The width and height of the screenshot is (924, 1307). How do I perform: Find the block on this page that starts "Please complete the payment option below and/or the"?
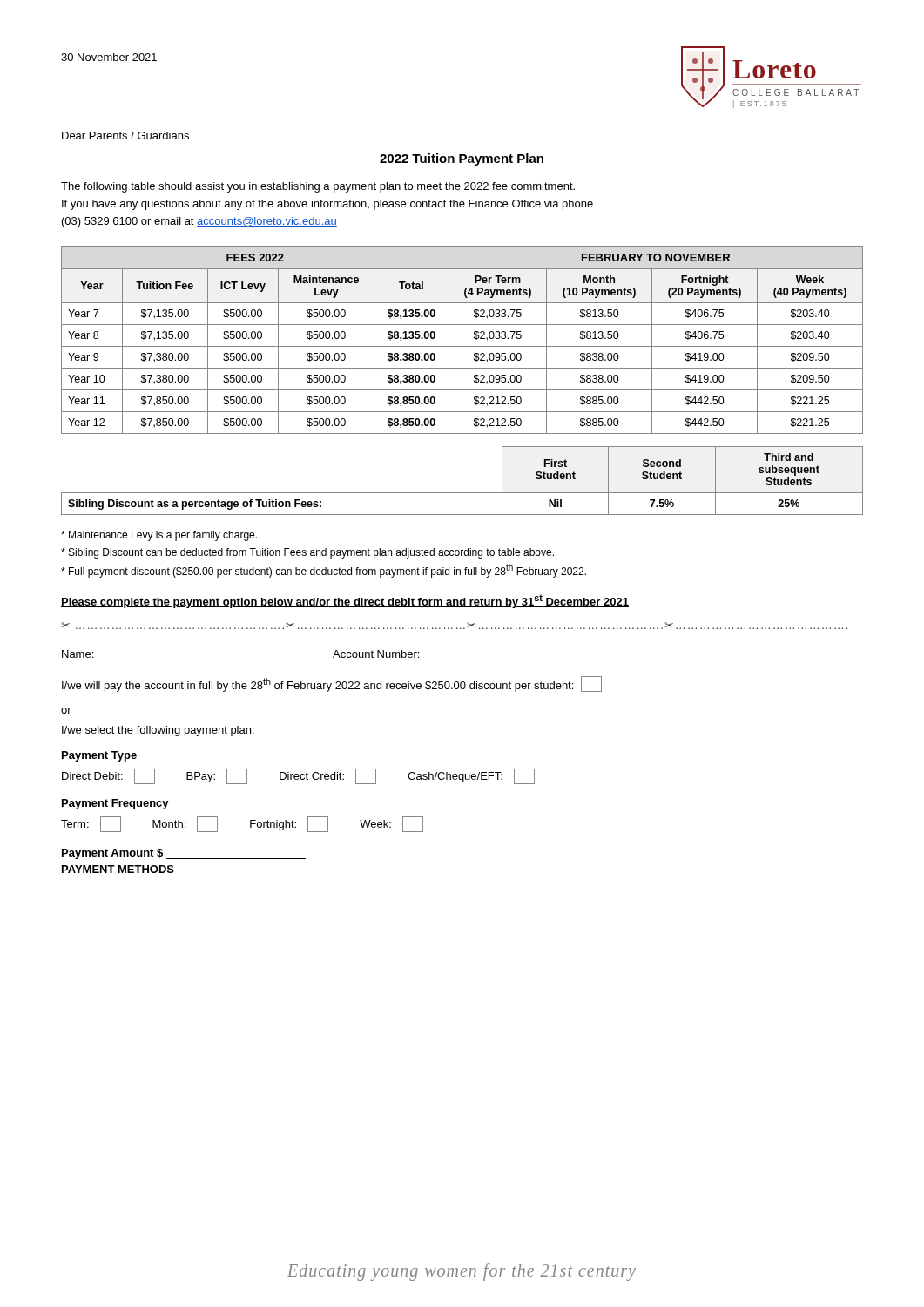pos(345,600)
